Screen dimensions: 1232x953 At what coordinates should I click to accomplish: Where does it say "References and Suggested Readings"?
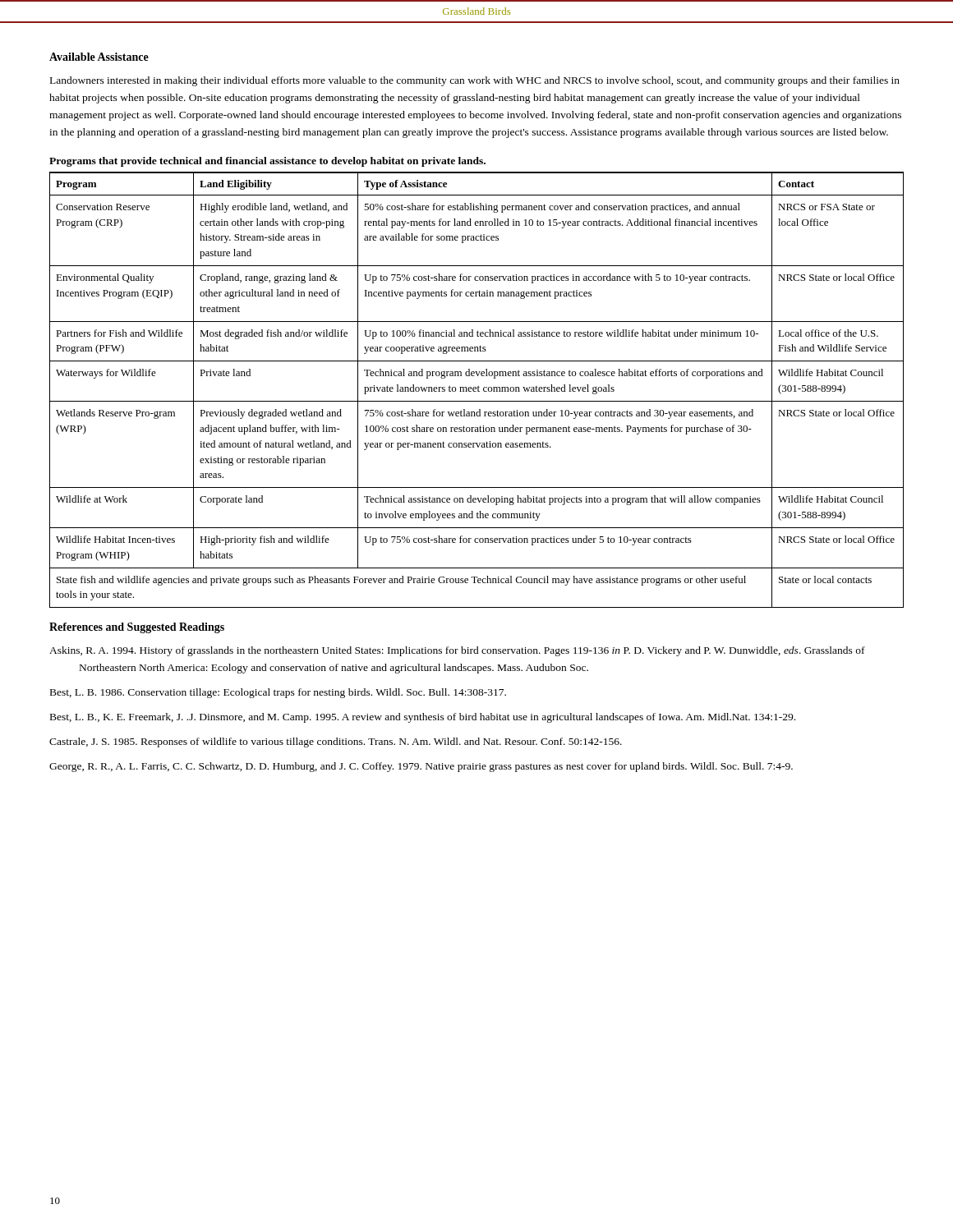[x=137, y=627]
